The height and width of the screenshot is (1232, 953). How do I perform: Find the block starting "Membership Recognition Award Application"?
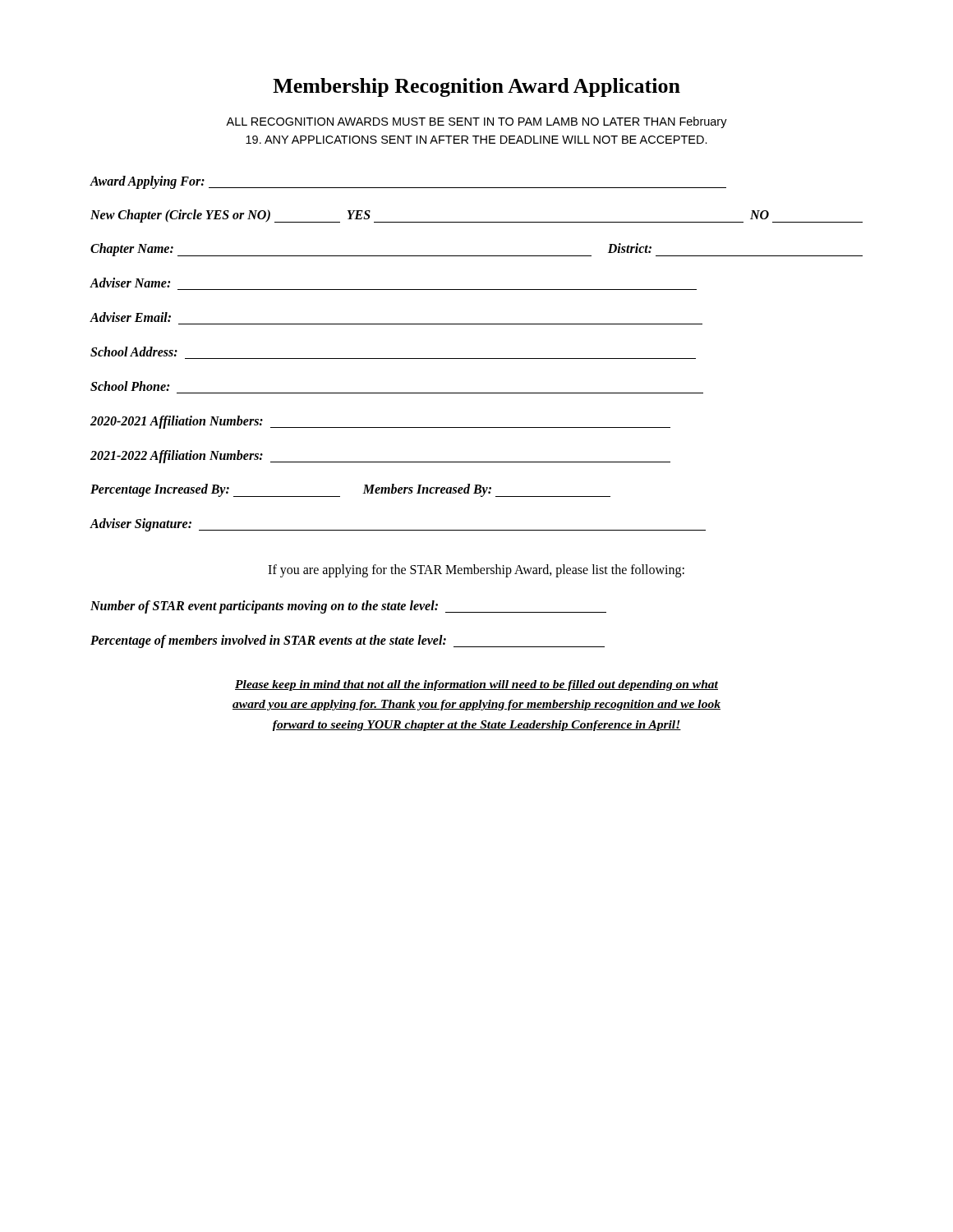[x=476, y=86]
